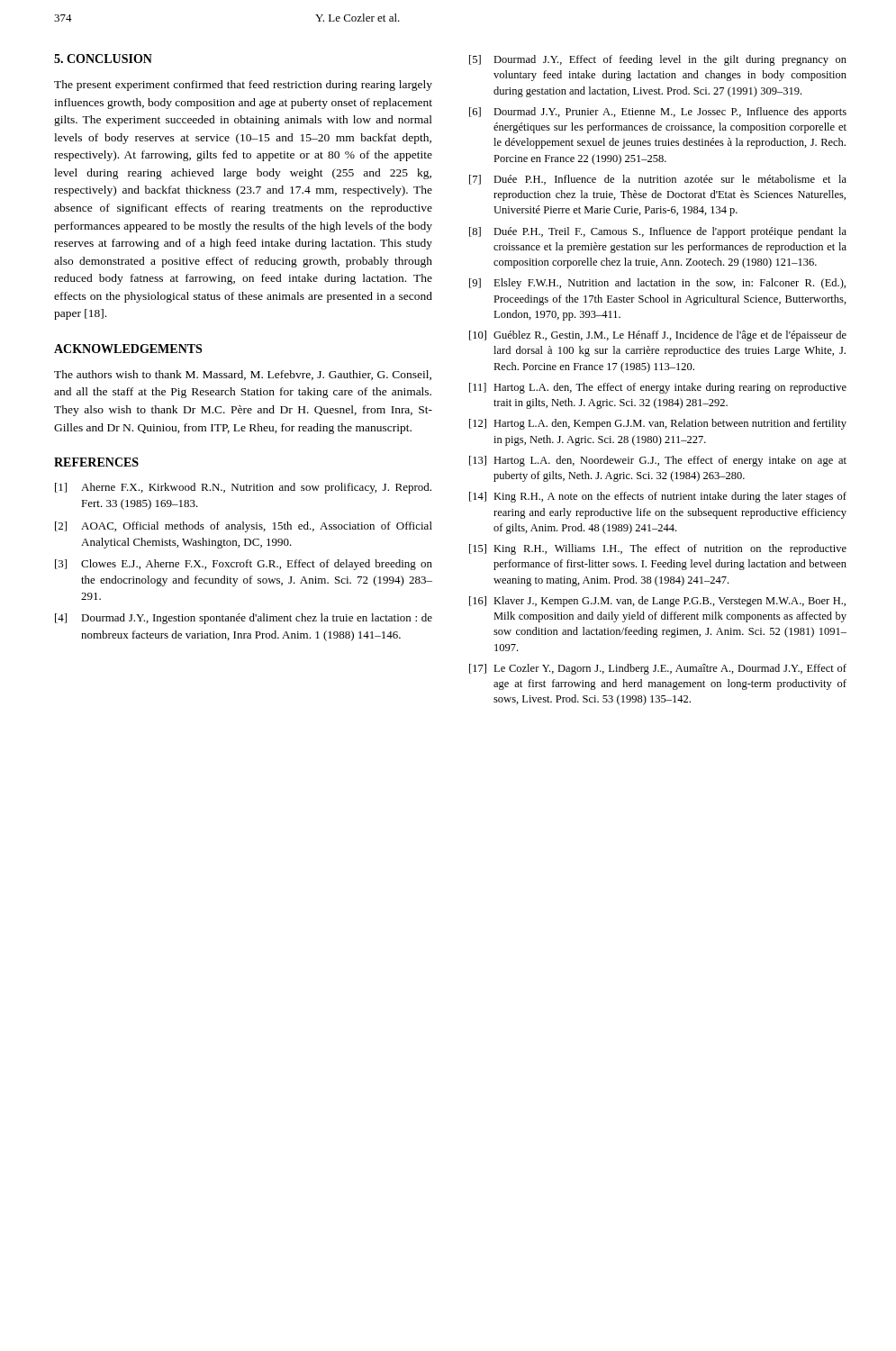Point to the text starting "[17] Le Cozler Y., Dagorn J., Lindberg J.E.,"
The height and width of the screenshot is (1351, 896).
657,684
